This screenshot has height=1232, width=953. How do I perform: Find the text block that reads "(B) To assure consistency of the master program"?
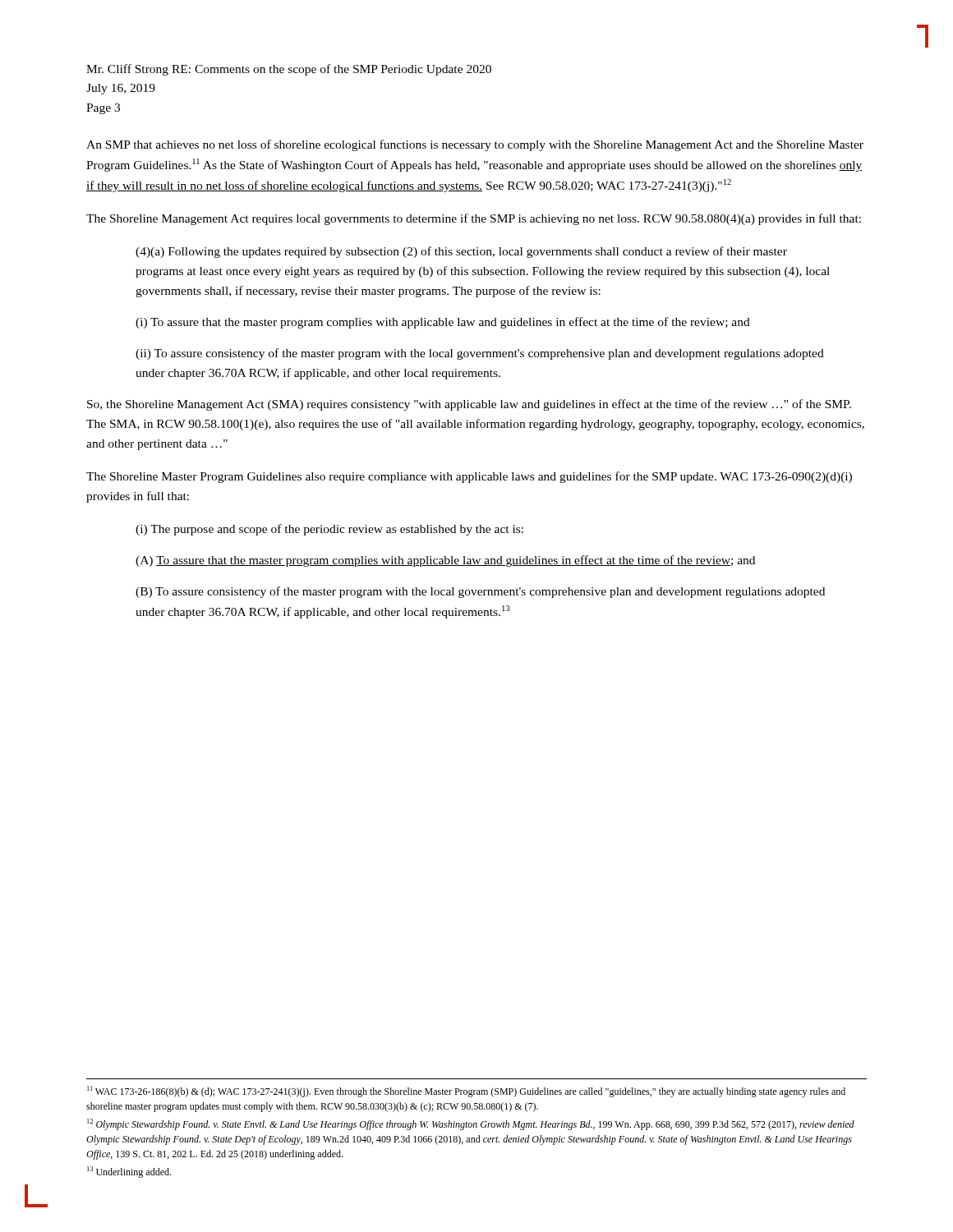tap(480, 602)
